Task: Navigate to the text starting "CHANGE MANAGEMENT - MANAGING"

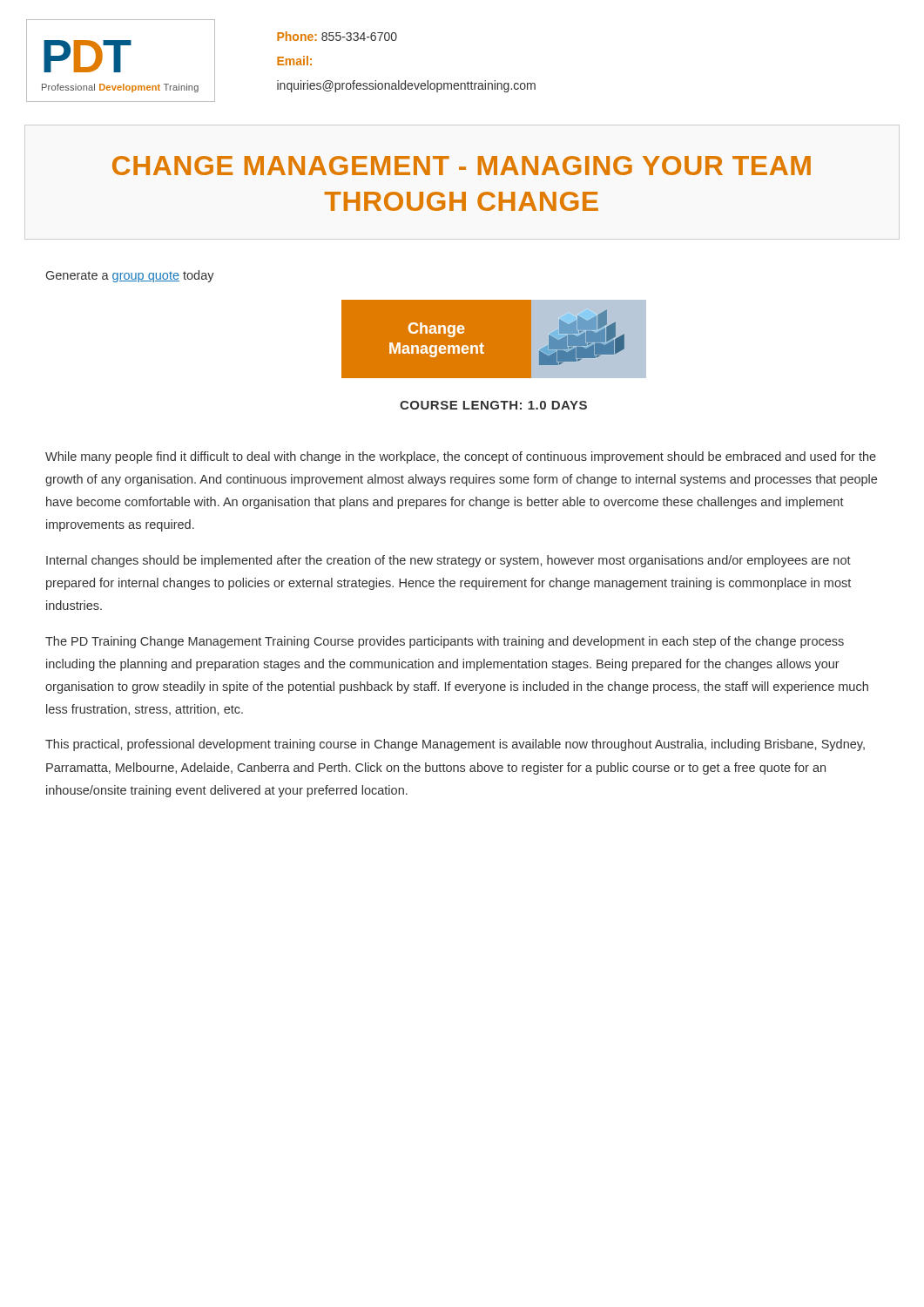Action: point(462,184)
